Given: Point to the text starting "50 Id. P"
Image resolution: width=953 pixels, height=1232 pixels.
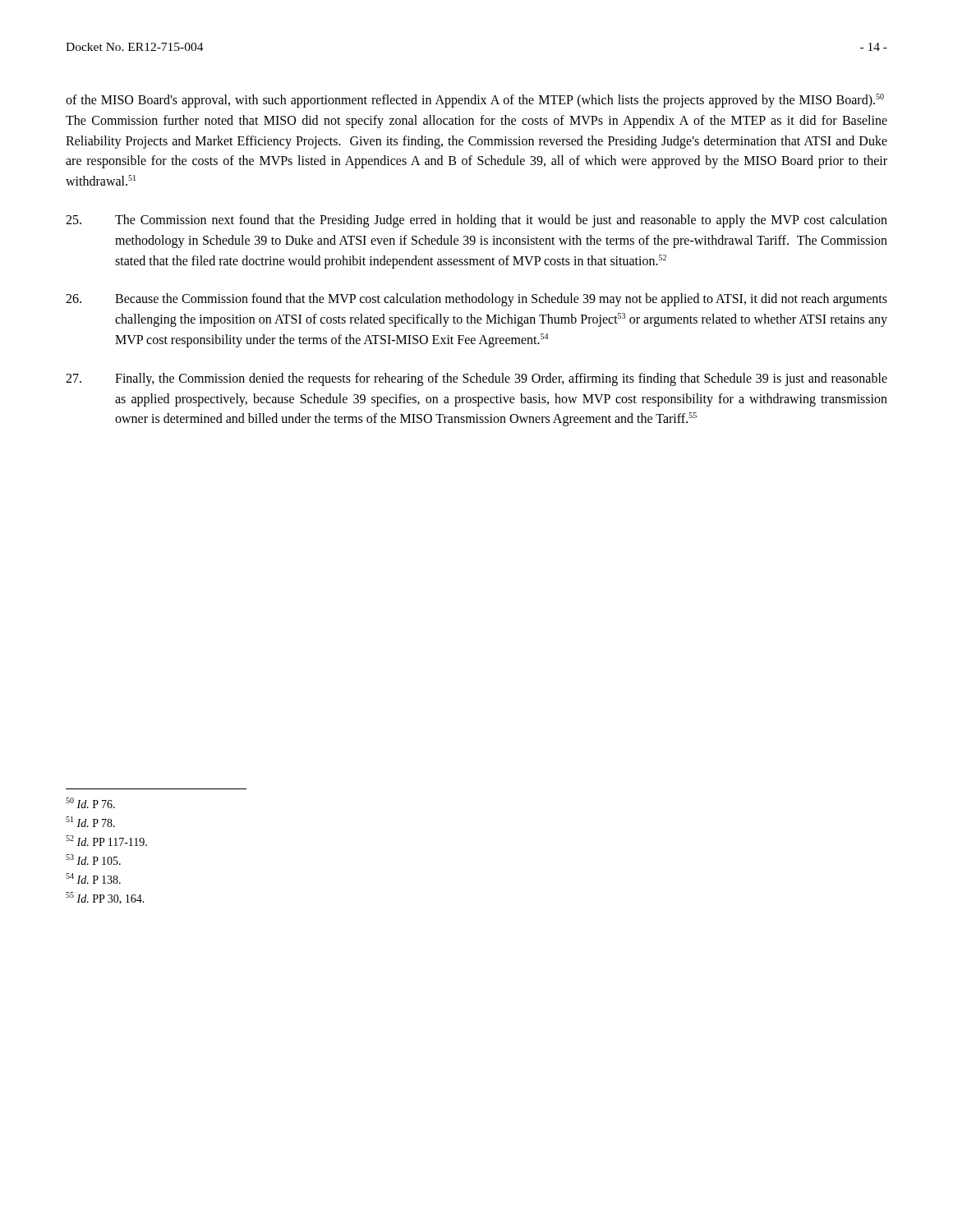Looking at the screenshot, I should point(91,803).
